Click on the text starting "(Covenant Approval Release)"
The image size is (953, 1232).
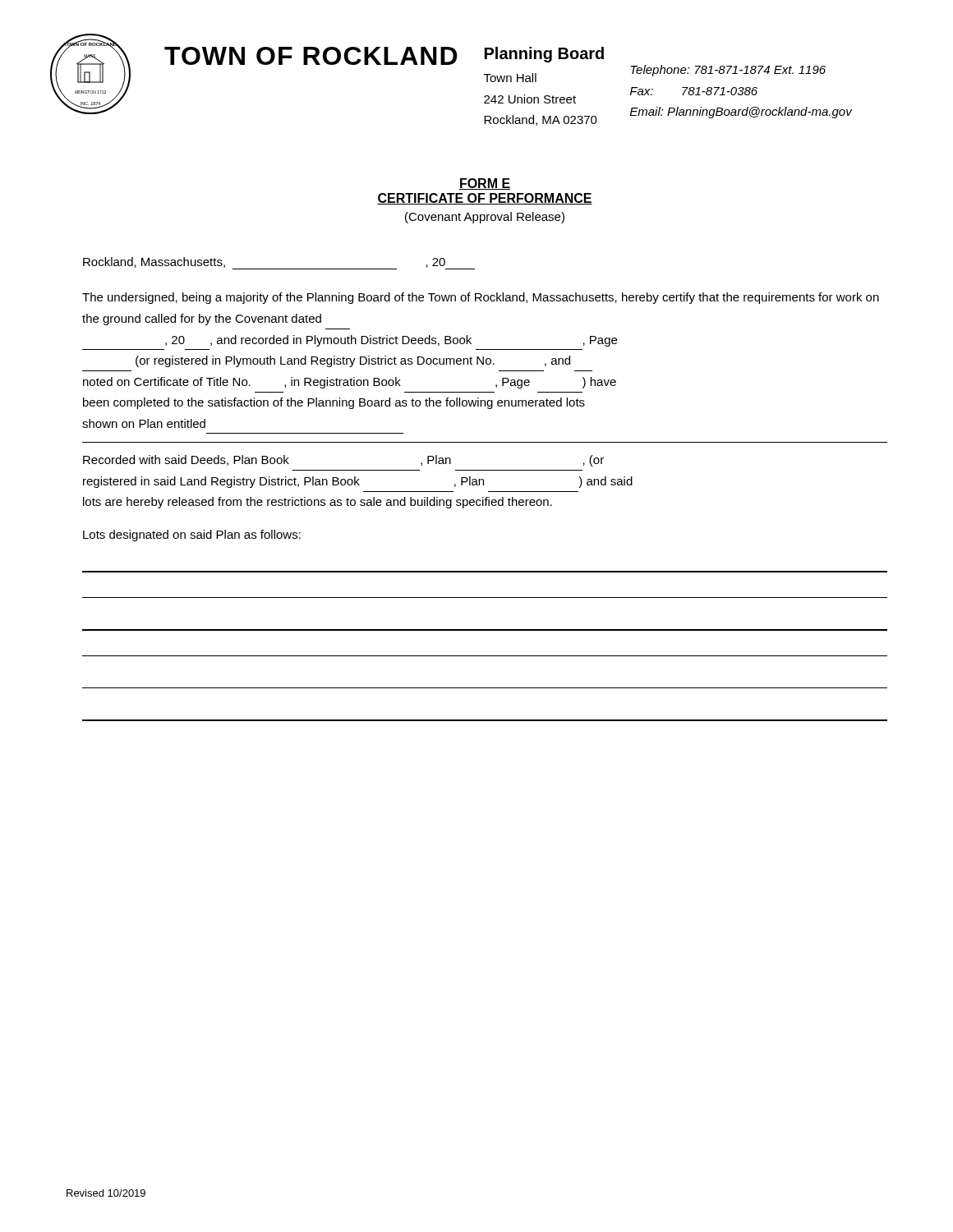tap(485, 216)
